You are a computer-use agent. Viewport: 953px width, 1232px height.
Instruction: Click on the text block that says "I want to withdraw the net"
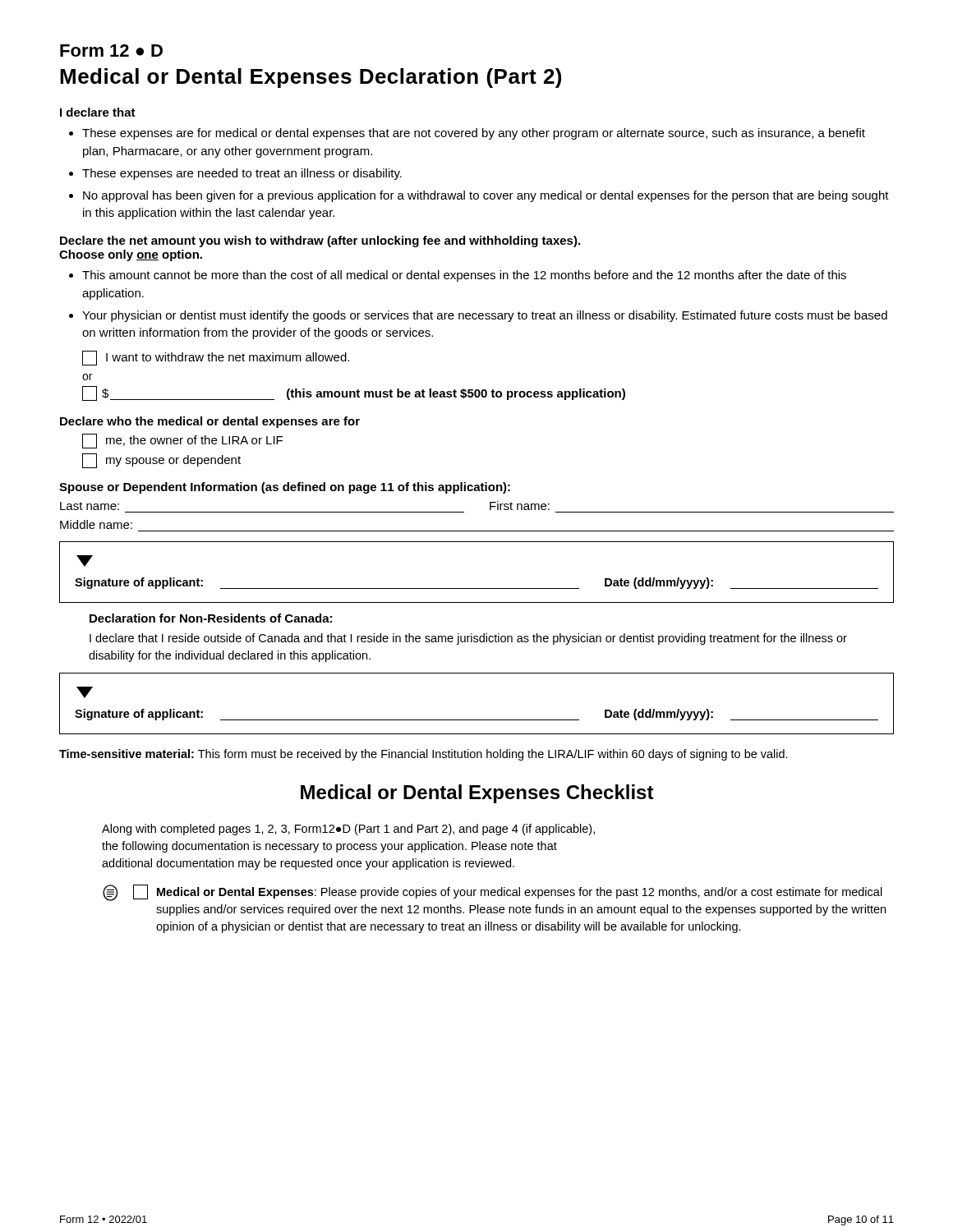[216, 358]
